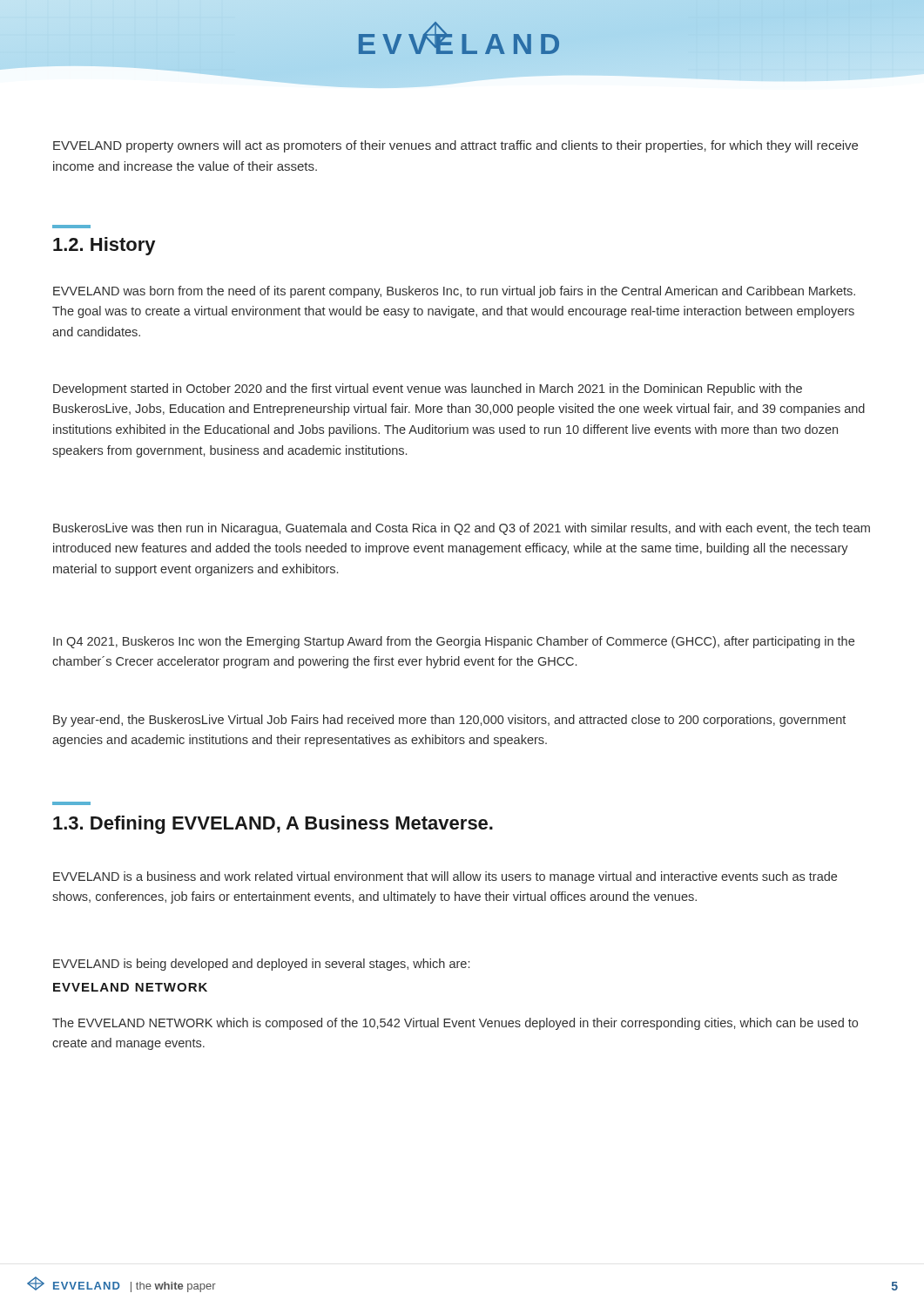Select the text block containing "EVVELAND is being developed"
This screenshot has height=1307, width=924.
pyautogui.click(x=462, y=964)
